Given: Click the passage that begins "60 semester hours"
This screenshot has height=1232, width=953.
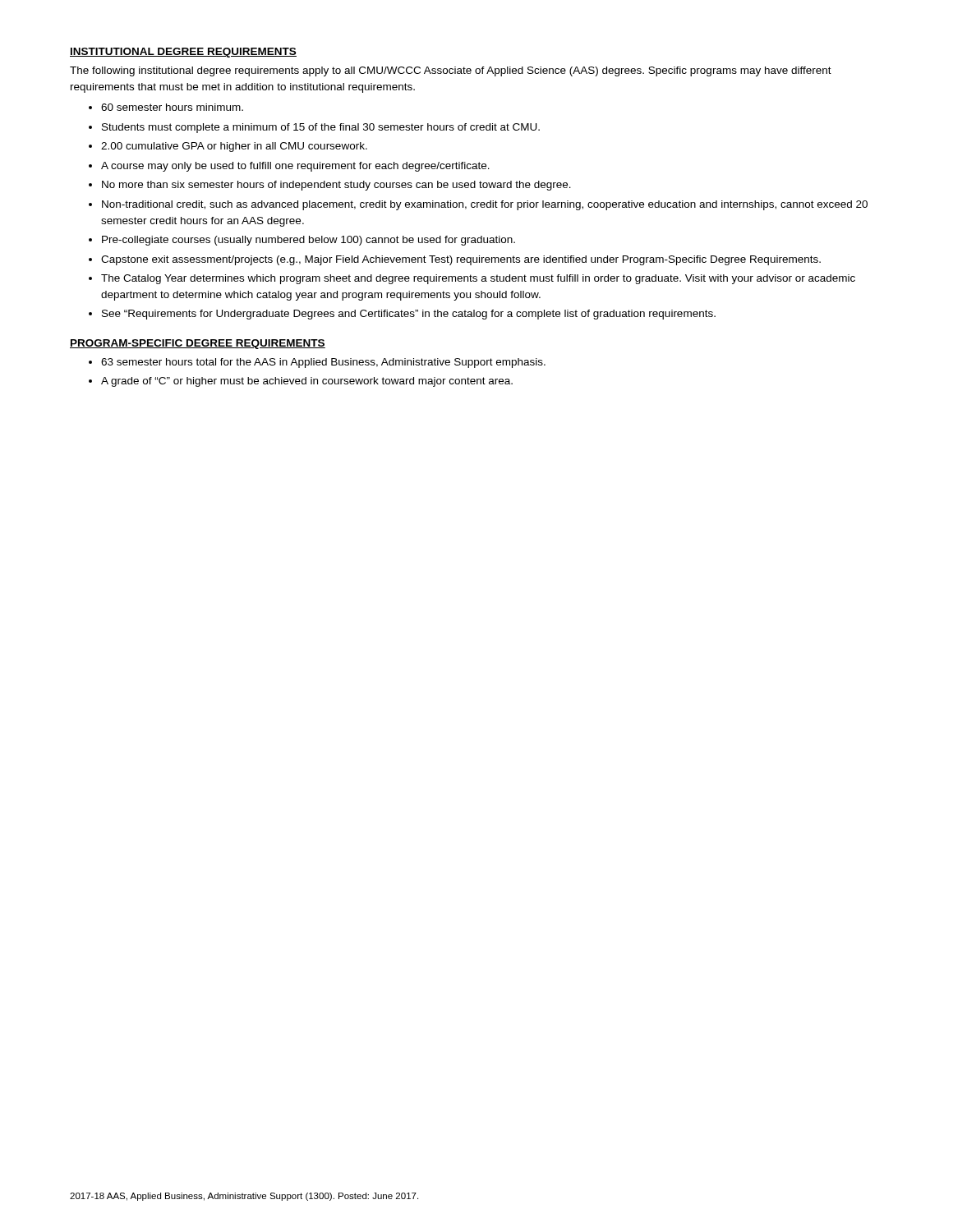Looking at the screenshot, I should click(x=173, y=107).
